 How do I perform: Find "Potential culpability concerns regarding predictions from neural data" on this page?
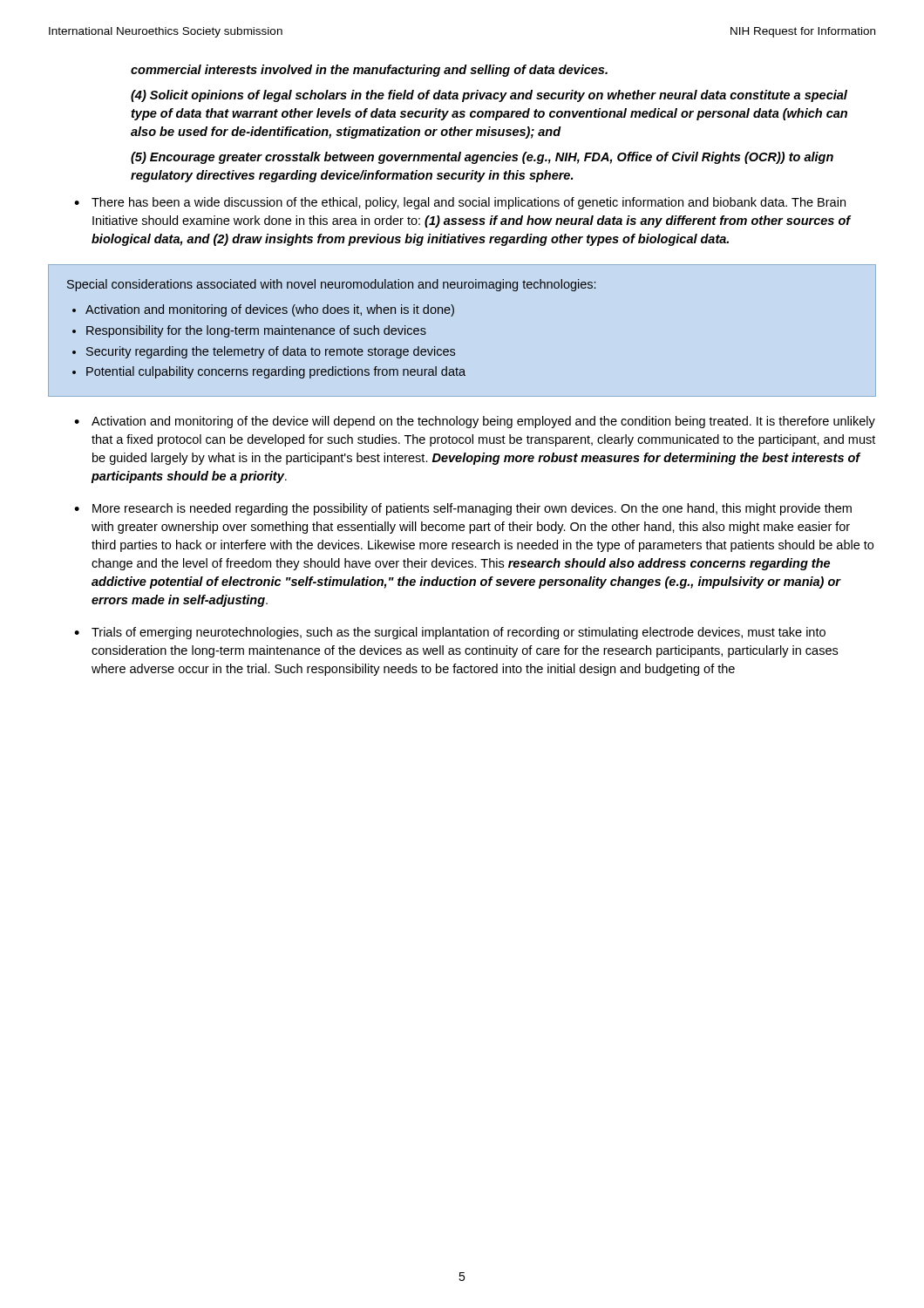275,372
